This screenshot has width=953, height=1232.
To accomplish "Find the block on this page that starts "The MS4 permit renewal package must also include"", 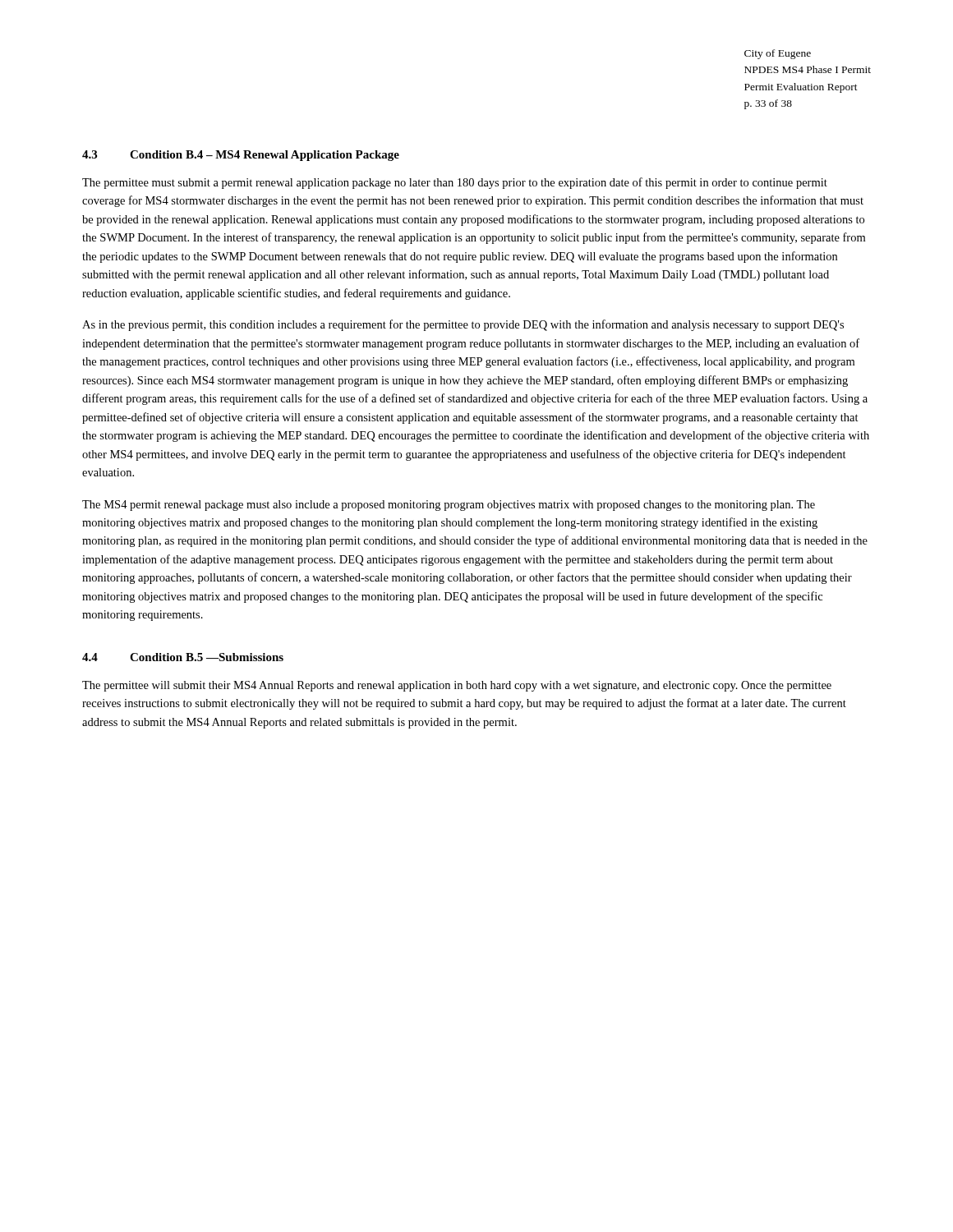I will (475, 559).
